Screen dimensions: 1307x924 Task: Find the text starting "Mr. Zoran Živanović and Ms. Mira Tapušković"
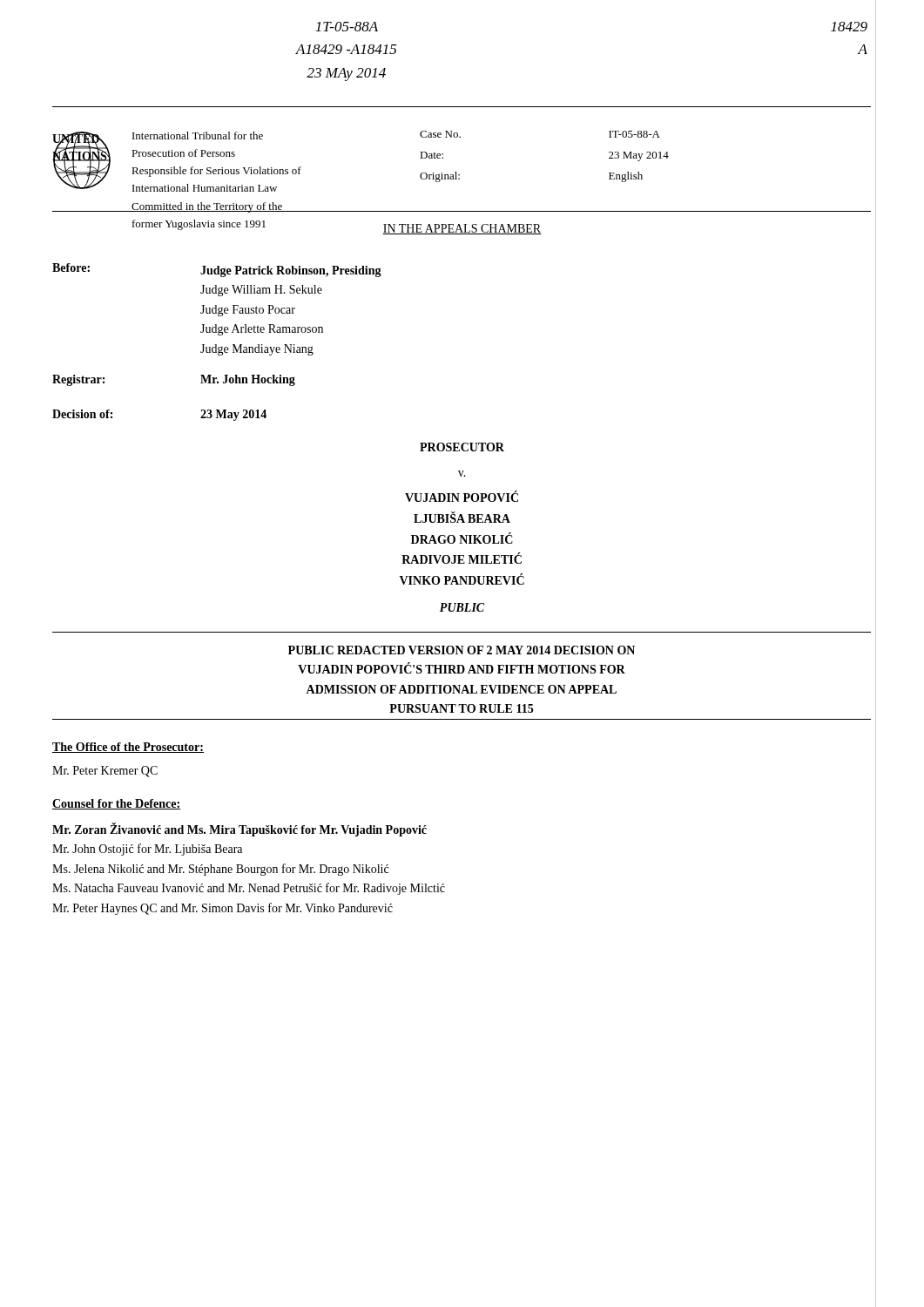249,869
